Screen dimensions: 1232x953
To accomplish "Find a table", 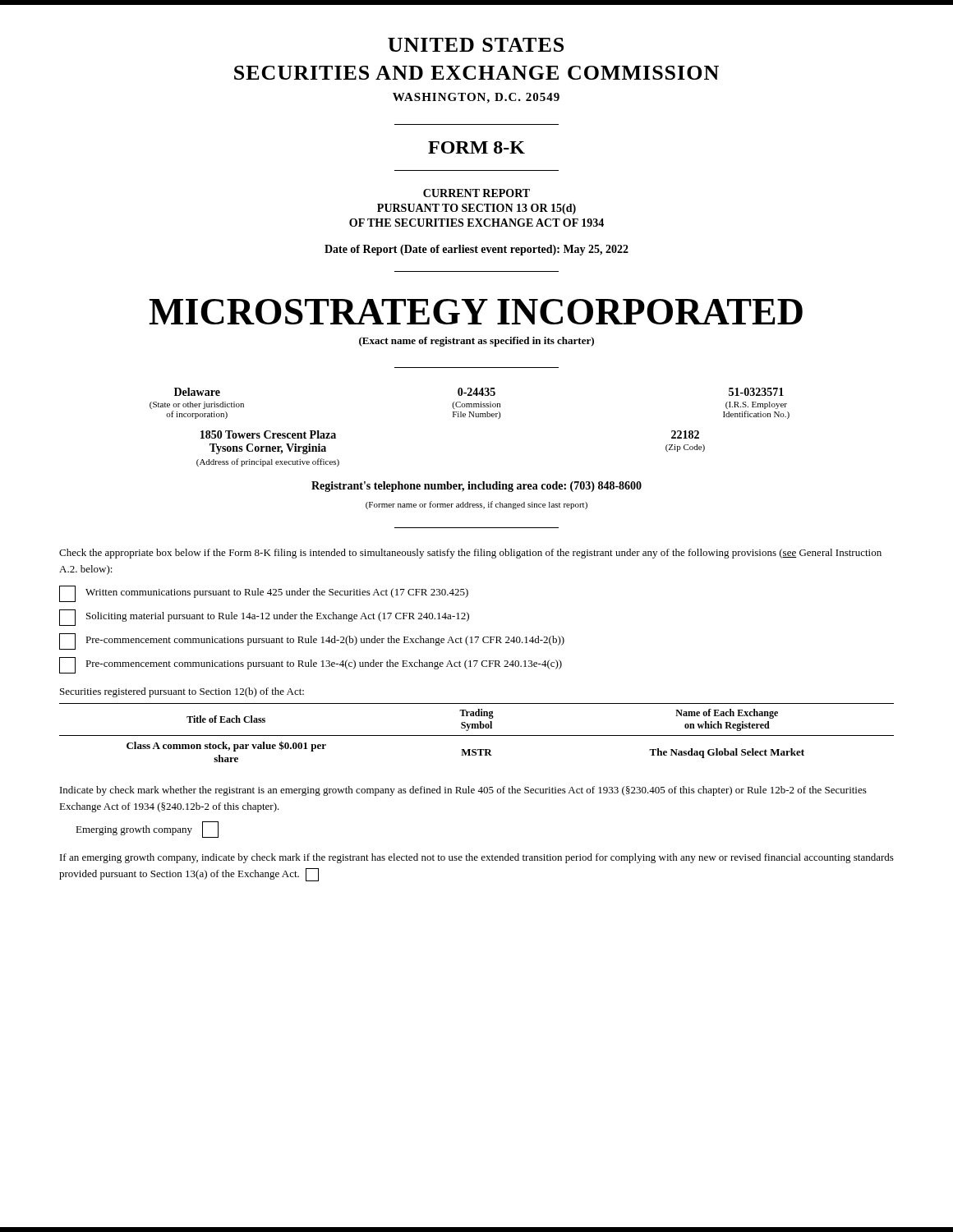I will click(476, 739).
